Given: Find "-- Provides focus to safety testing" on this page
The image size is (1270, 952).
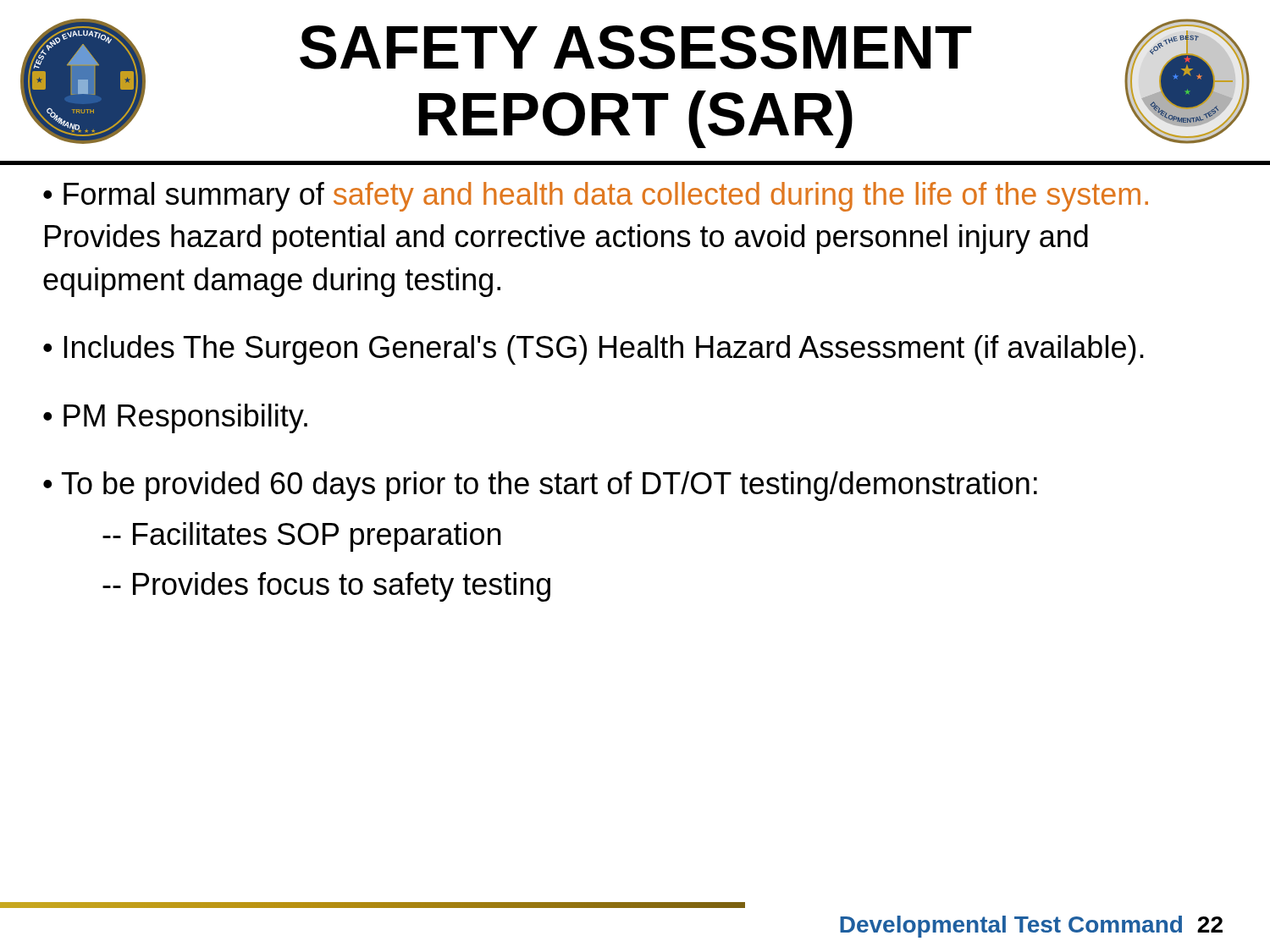Looking at the screenshot, I should pyautogui.click(x=327, y=584).
